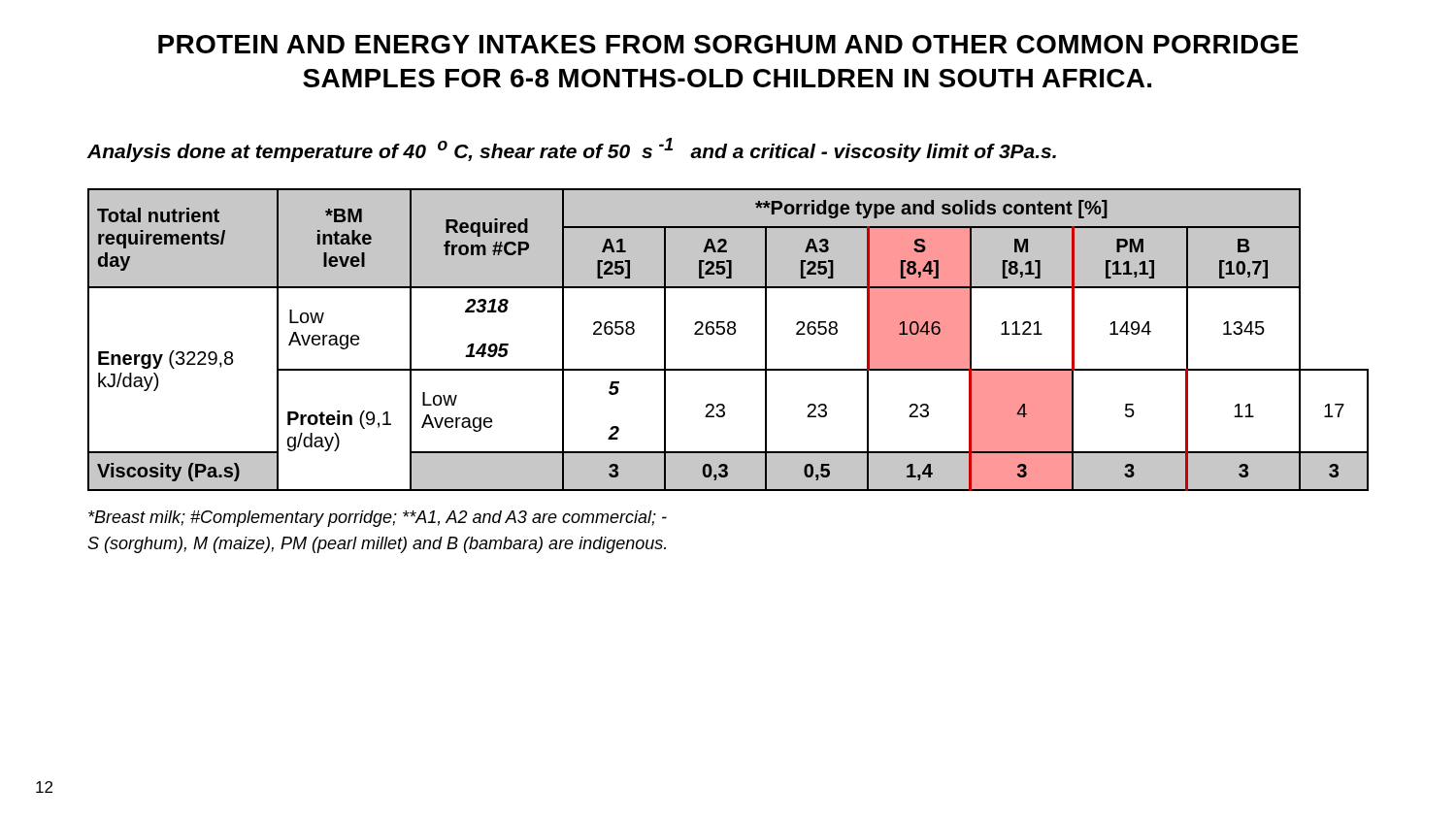Navigate to the element starting "PROTEIN AND ENERGY INTAKES FROM SORGHUM AND OTHER"
Image resolution: width=1456 pixels, height=819 pixels.
[x=728, y=61]
